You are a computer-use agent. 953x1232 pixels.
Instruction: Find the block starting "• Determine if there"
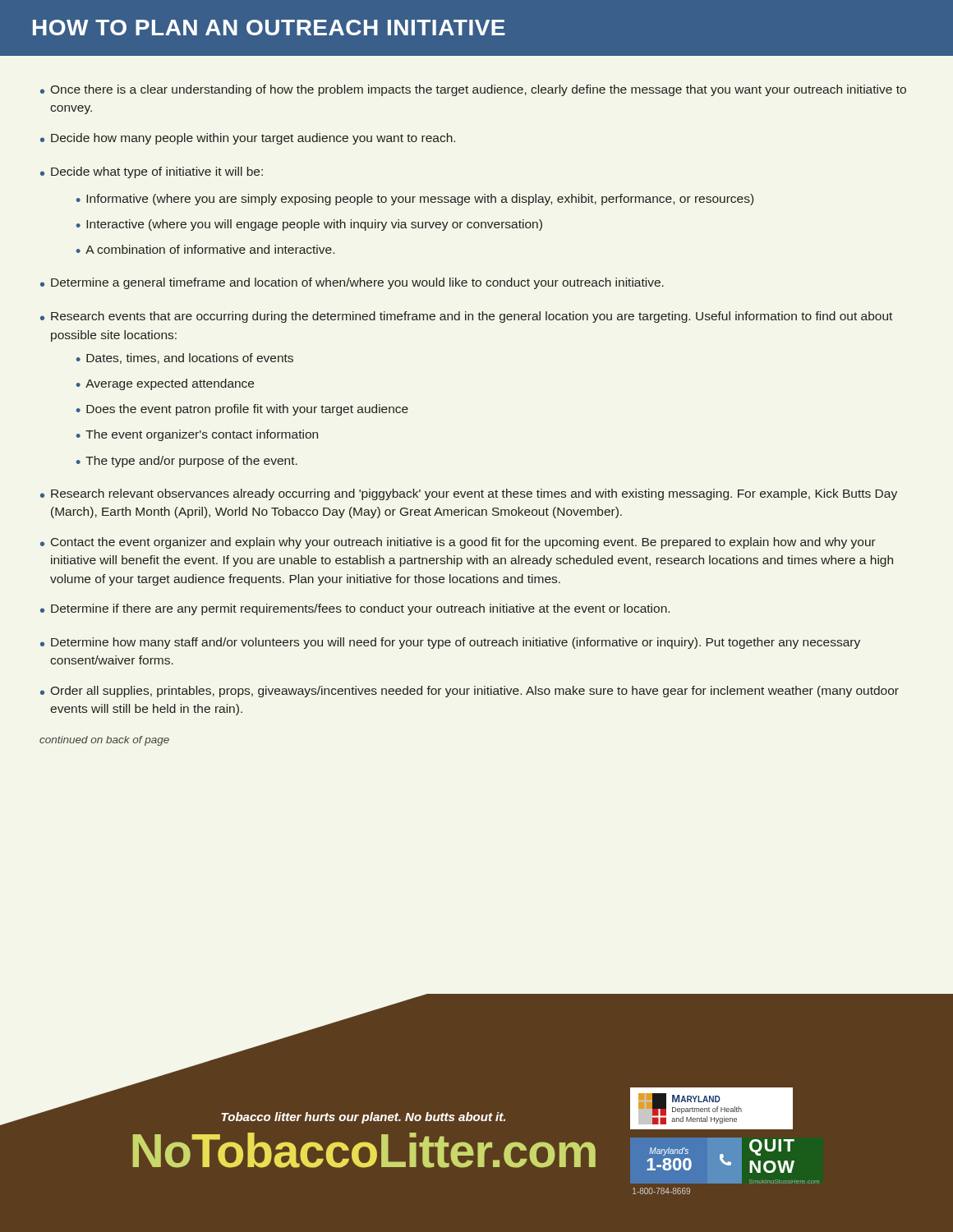pyautogui.click(x=476, y=611)
